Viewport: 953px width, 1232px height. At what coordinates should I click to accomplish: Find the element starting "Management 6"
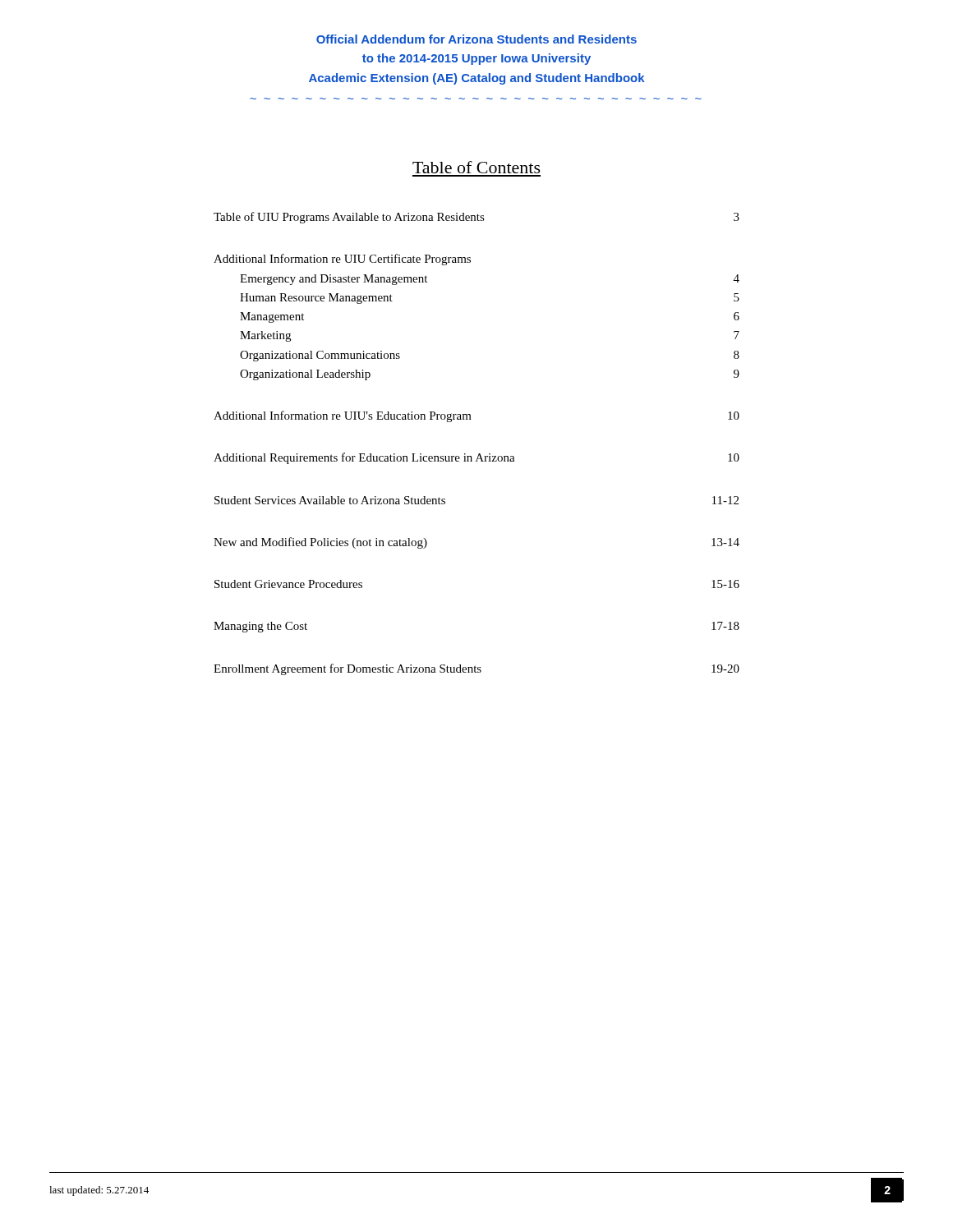click(265, 317)
